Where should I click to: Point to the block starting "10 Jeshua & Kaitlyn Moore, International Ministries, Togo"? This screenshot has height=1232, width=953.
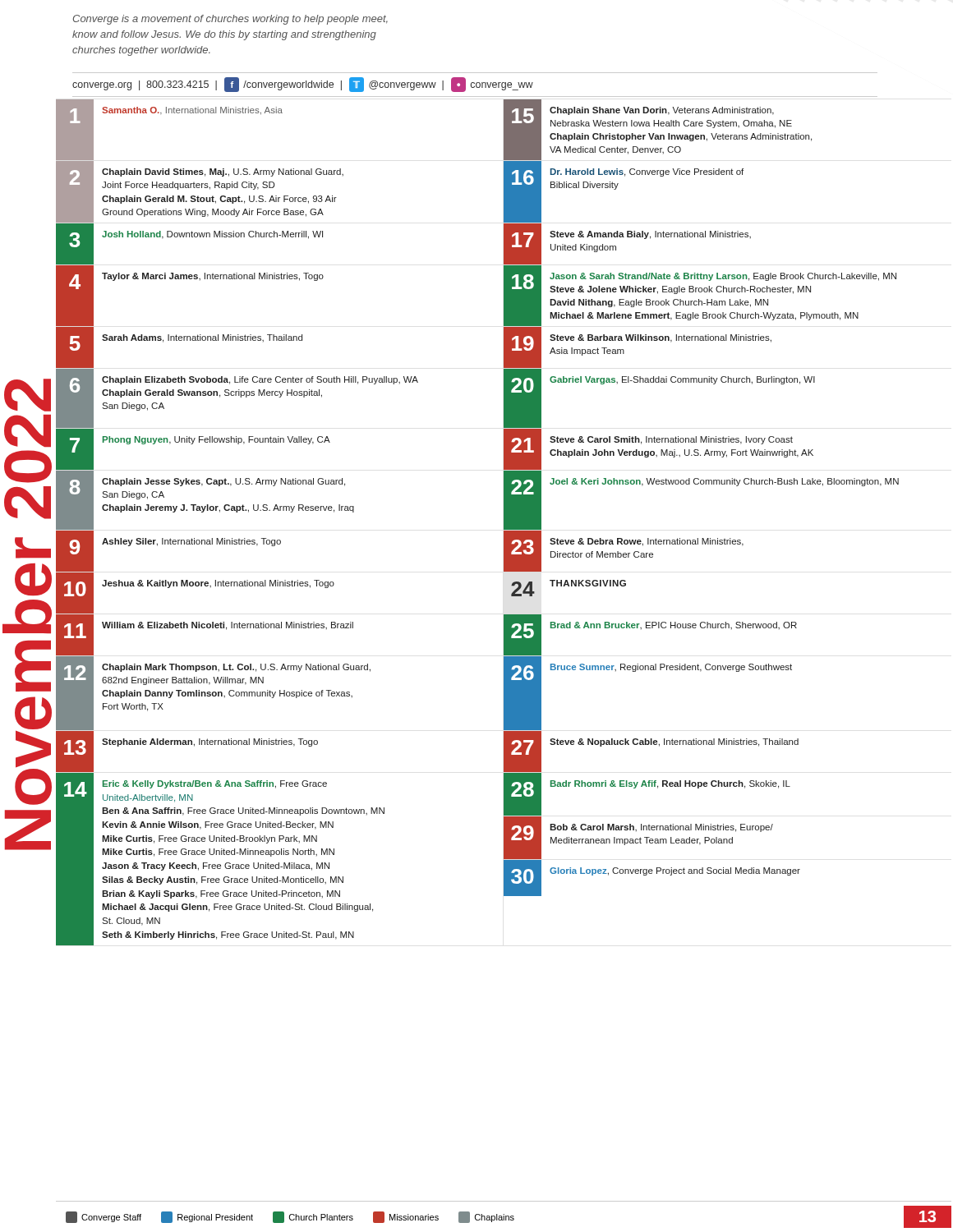[279, 593]
